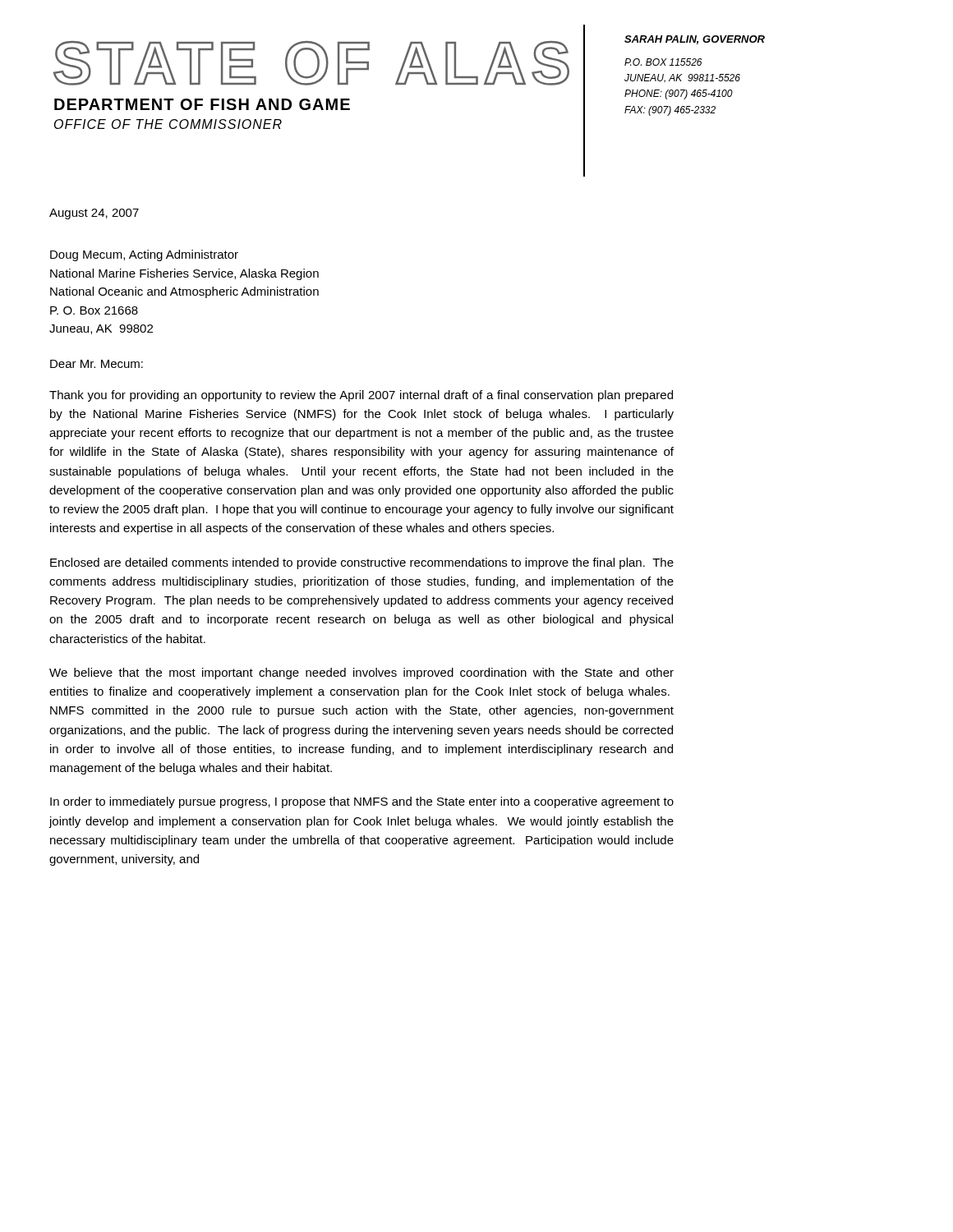Find "OFFICE OF THE COMMISSIONER" on this page
953x1232 pixels.
point(168,124)
